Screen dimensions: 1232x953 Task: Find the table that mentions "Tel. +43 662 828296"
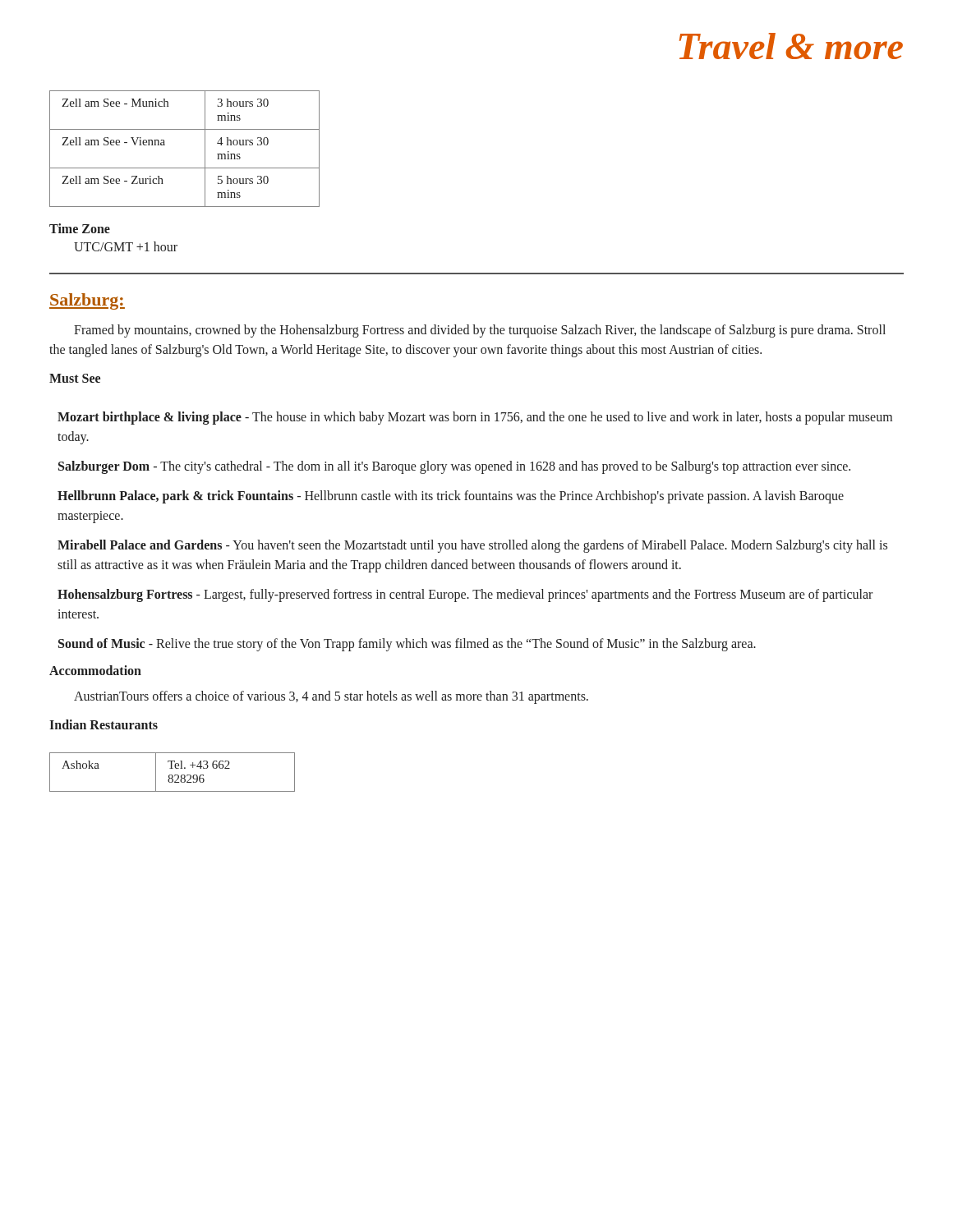click(x=476, y=772)
